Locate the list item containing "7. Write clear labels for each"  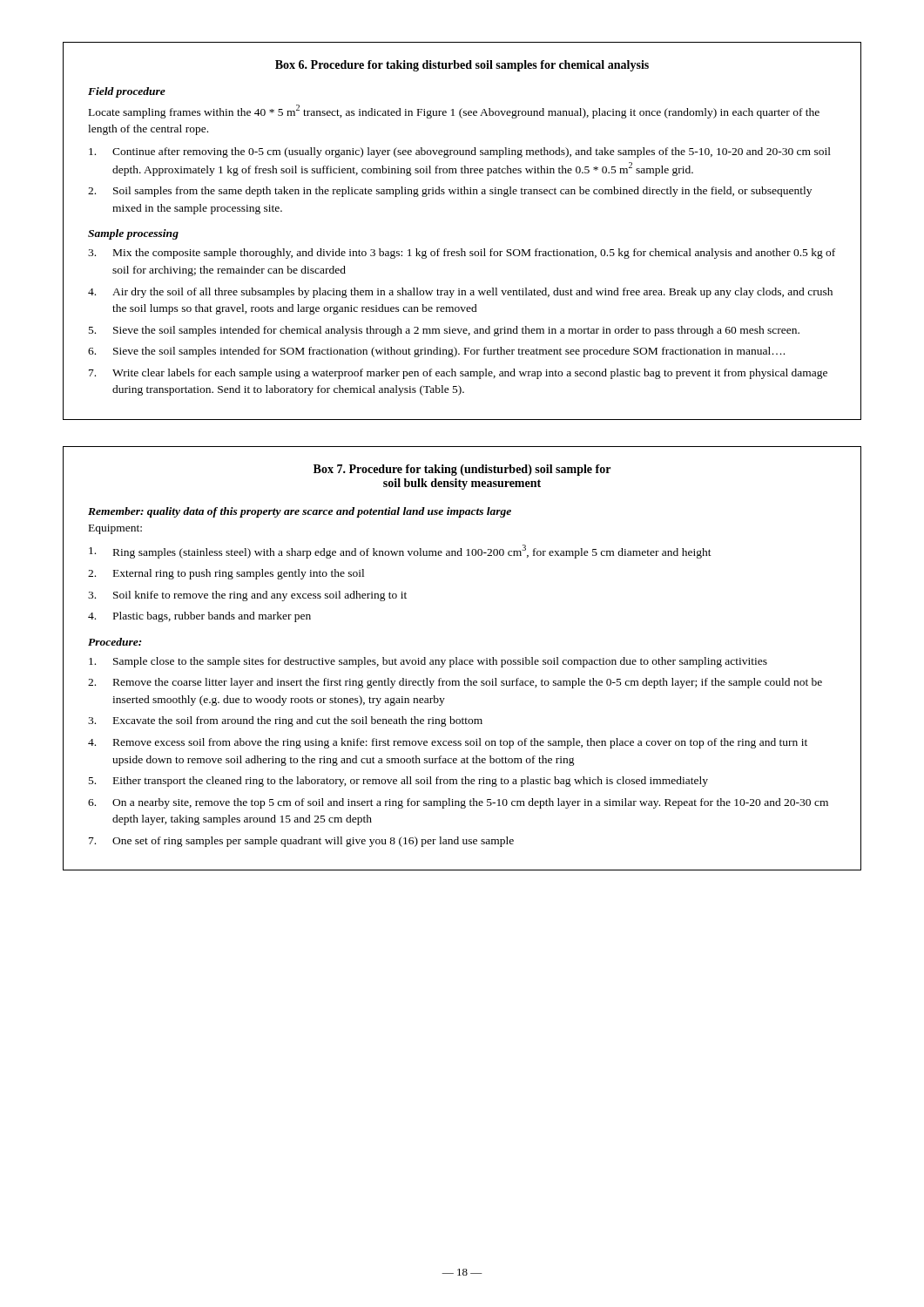462,381
